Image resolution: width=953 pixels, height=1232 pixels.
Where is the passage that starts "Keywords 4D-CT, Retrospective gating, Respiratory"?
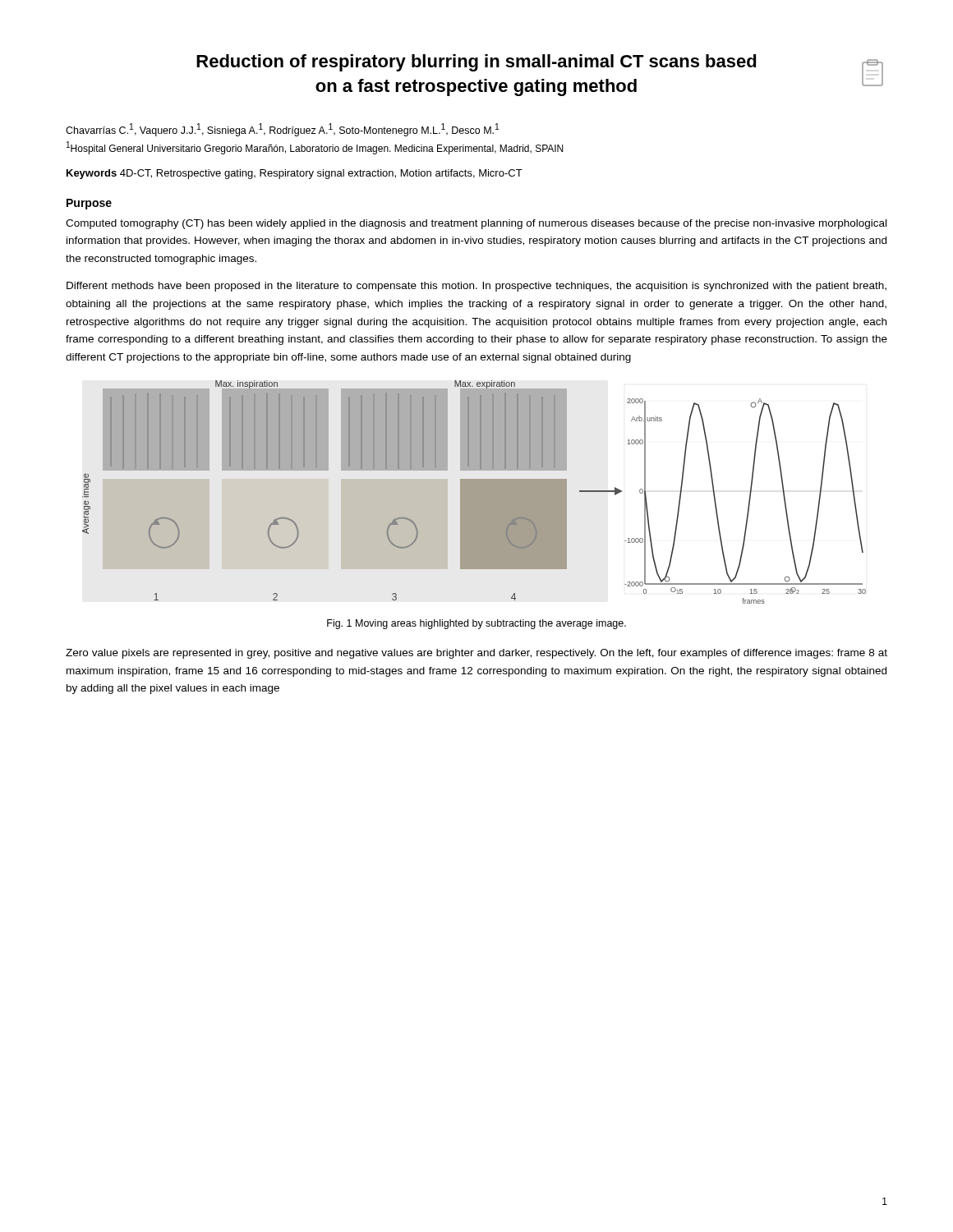coord(294,173)
